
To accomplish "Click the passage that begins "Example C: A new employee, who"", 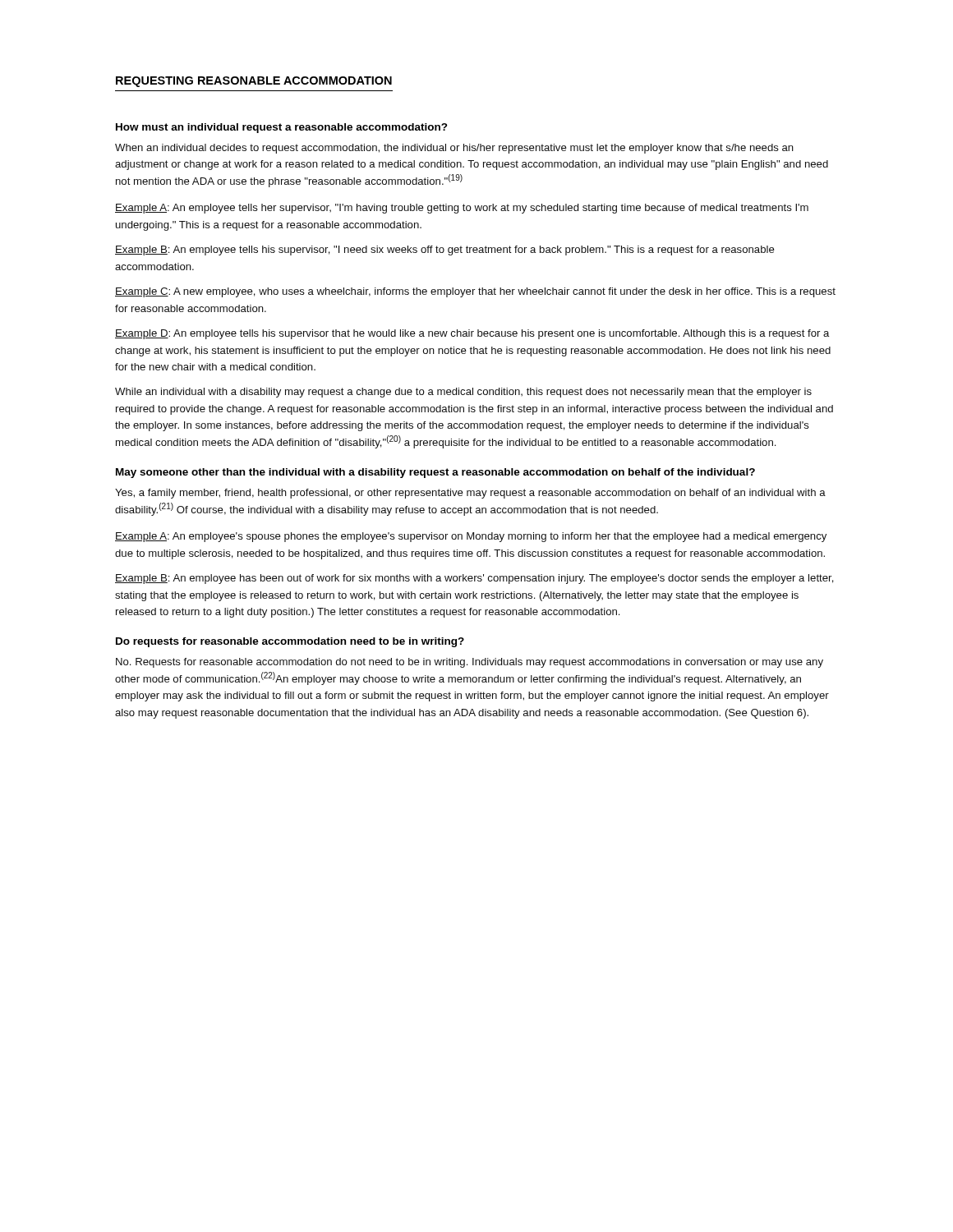I will coord(475,300).
